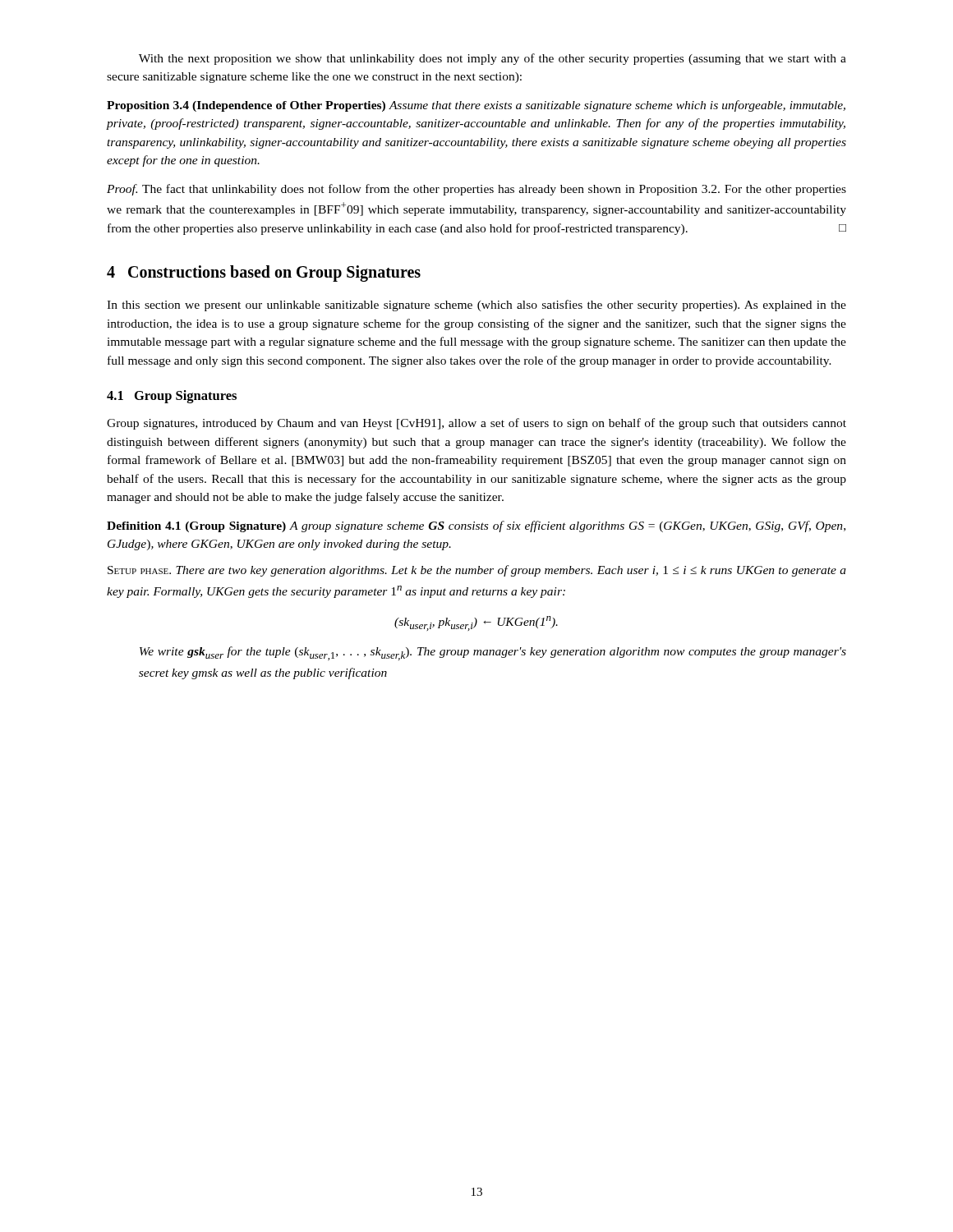This screenshot has height=1232, width=953.
Task: Locate the element starting "Group signatures, introduced by Chaum and"
Action: pos(476,460)
